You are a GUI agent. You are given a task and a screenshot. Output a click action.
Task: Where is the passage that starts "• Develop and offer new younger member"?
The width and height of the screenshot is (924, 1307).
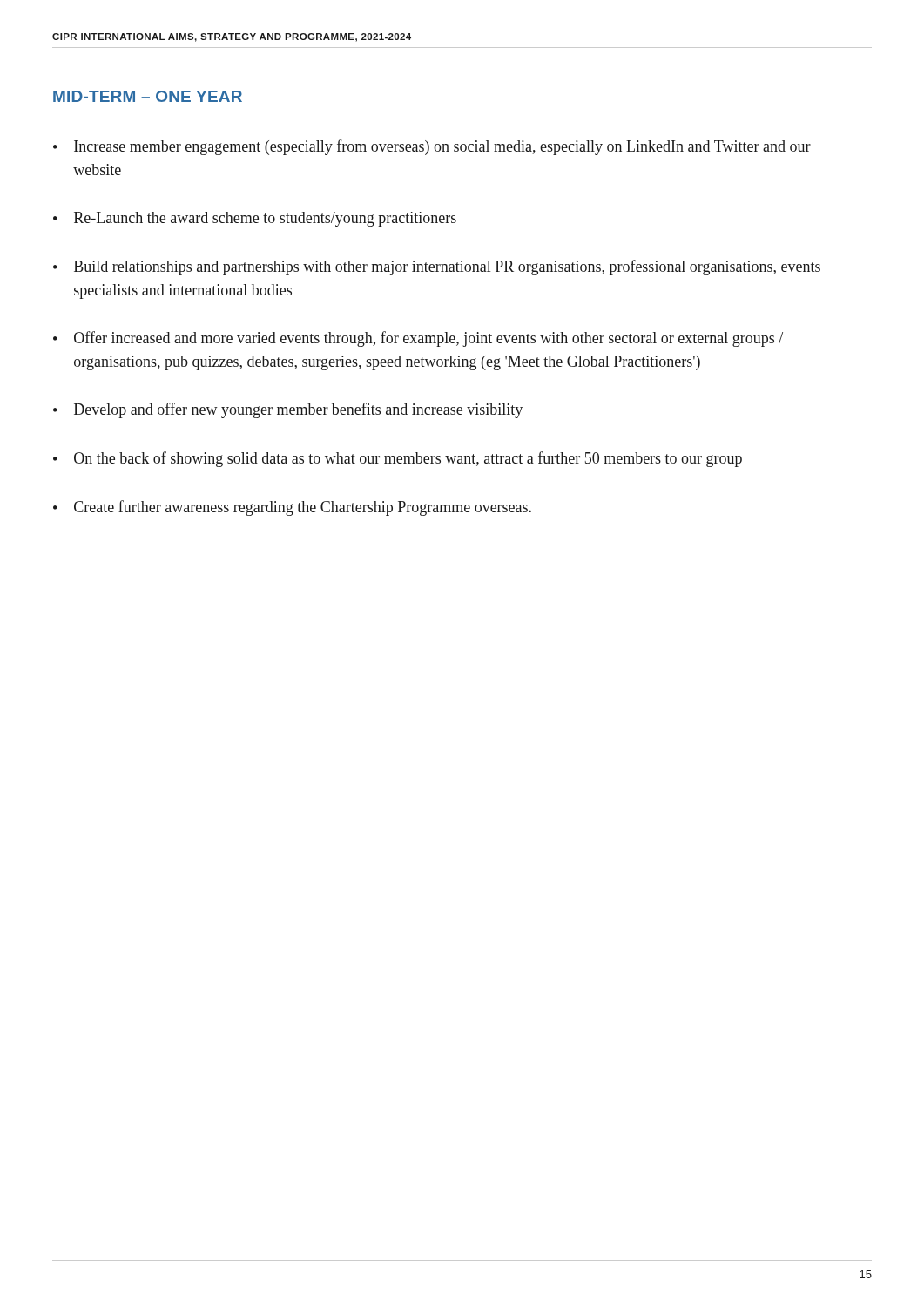pos(288,410)
